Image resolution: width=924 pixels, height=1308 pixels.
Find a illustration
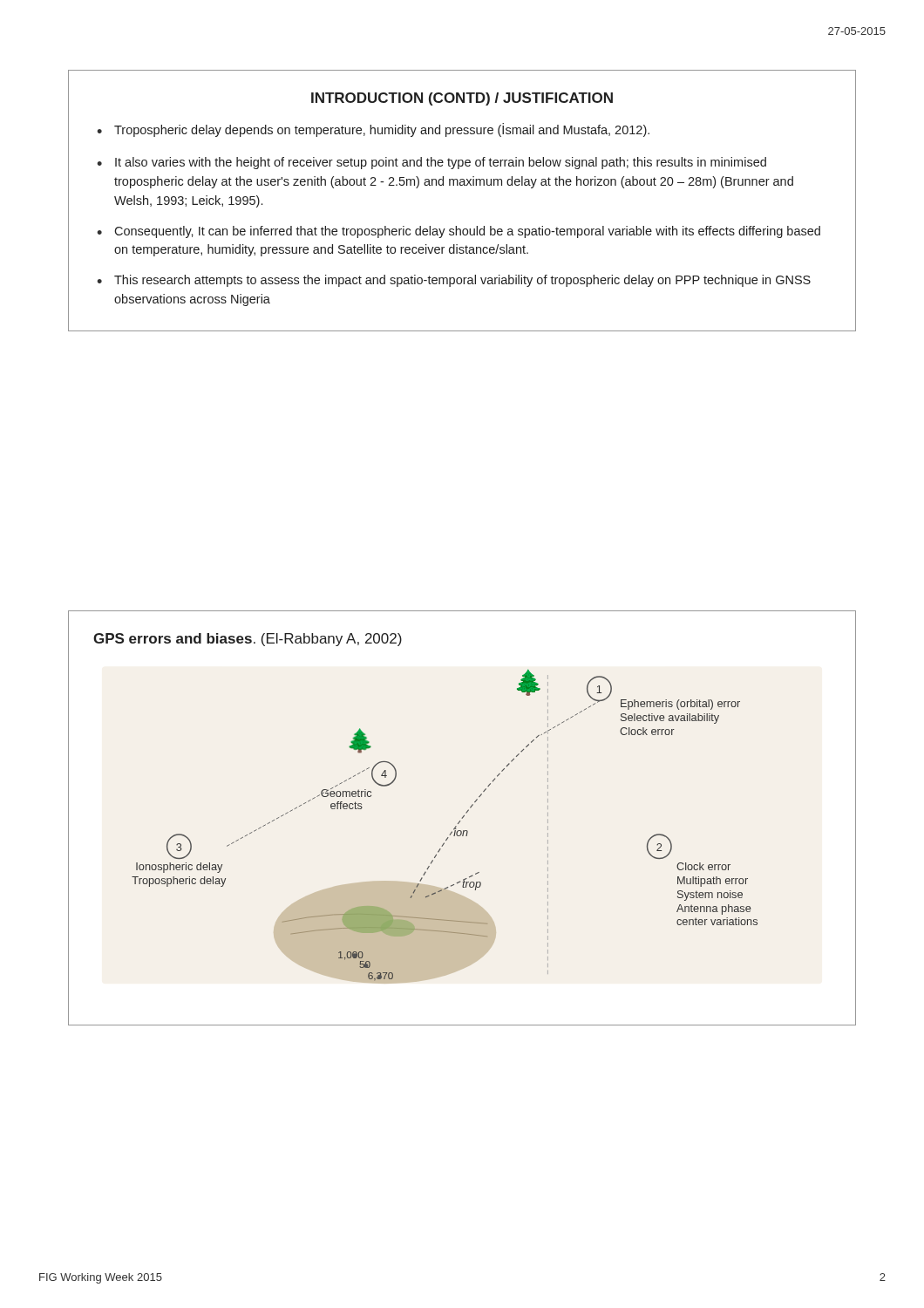coord(462,834)
